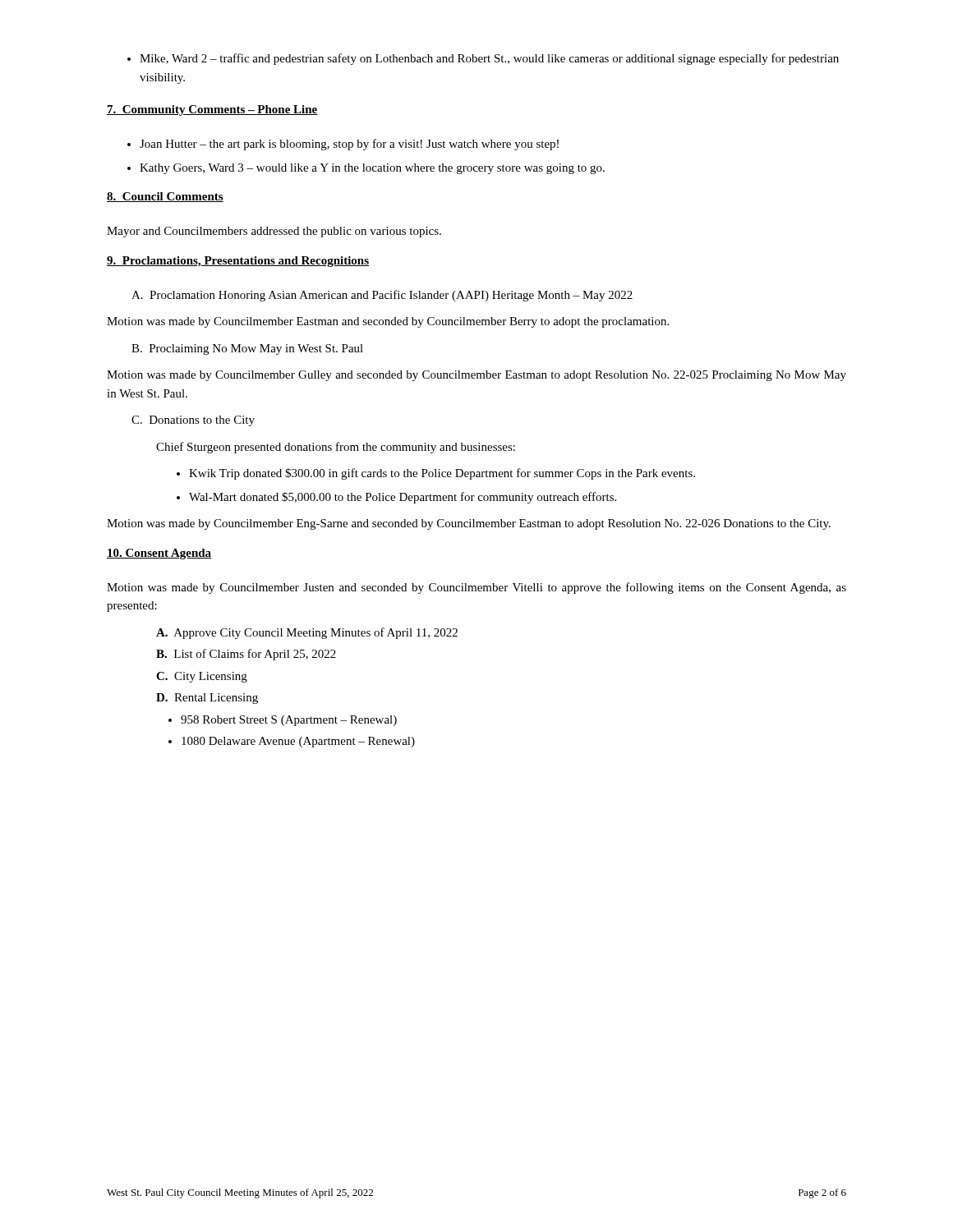This screenshot has width=953, height=1232.
Task: Find the list item with the text "A. Approve City Council Meeting Minutes of April"
Action: coord(307,632)
